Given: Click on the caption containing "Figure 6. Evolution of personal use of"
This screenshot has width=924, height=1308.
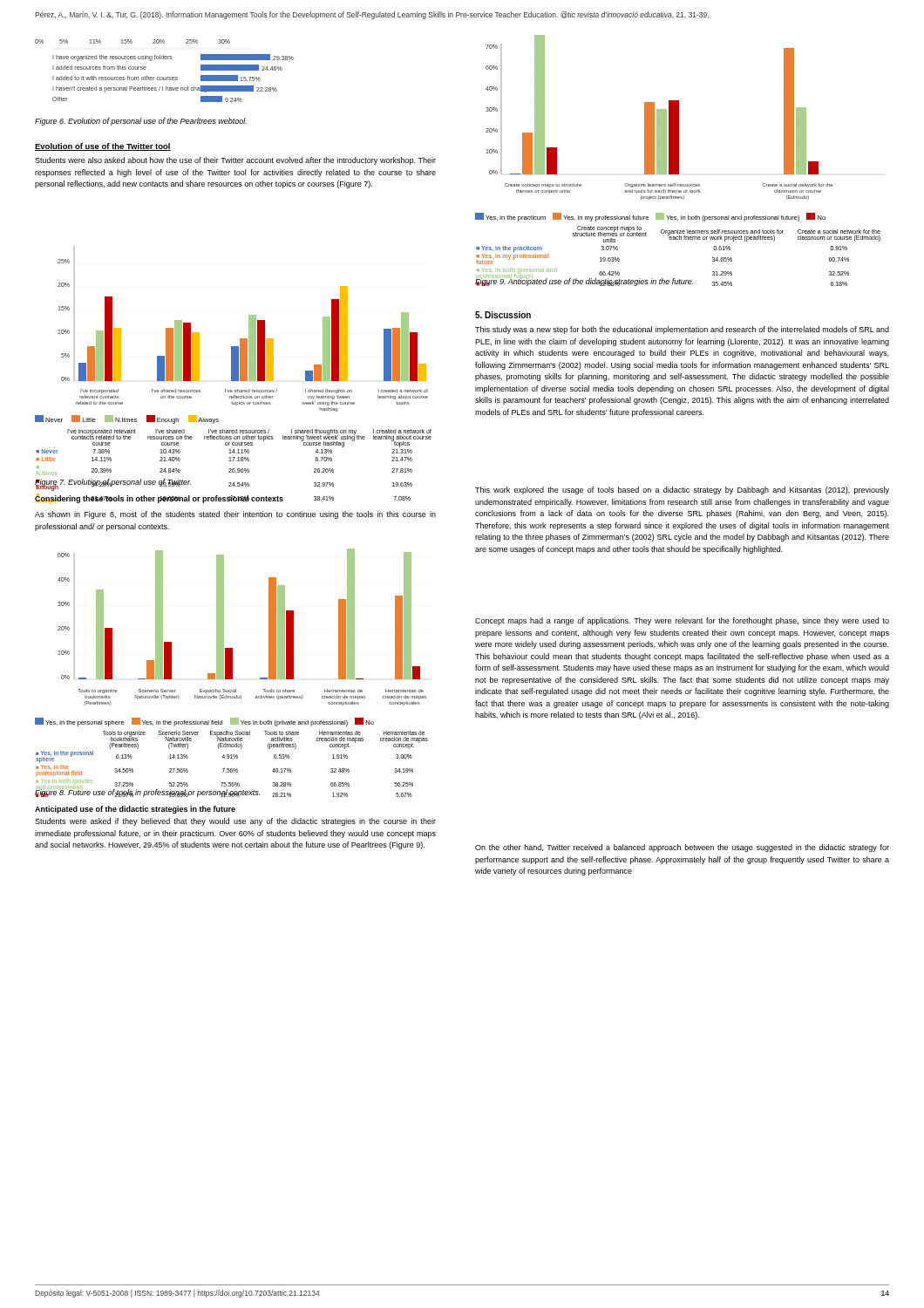Looking at the screenshot, I should click(141, 121).
